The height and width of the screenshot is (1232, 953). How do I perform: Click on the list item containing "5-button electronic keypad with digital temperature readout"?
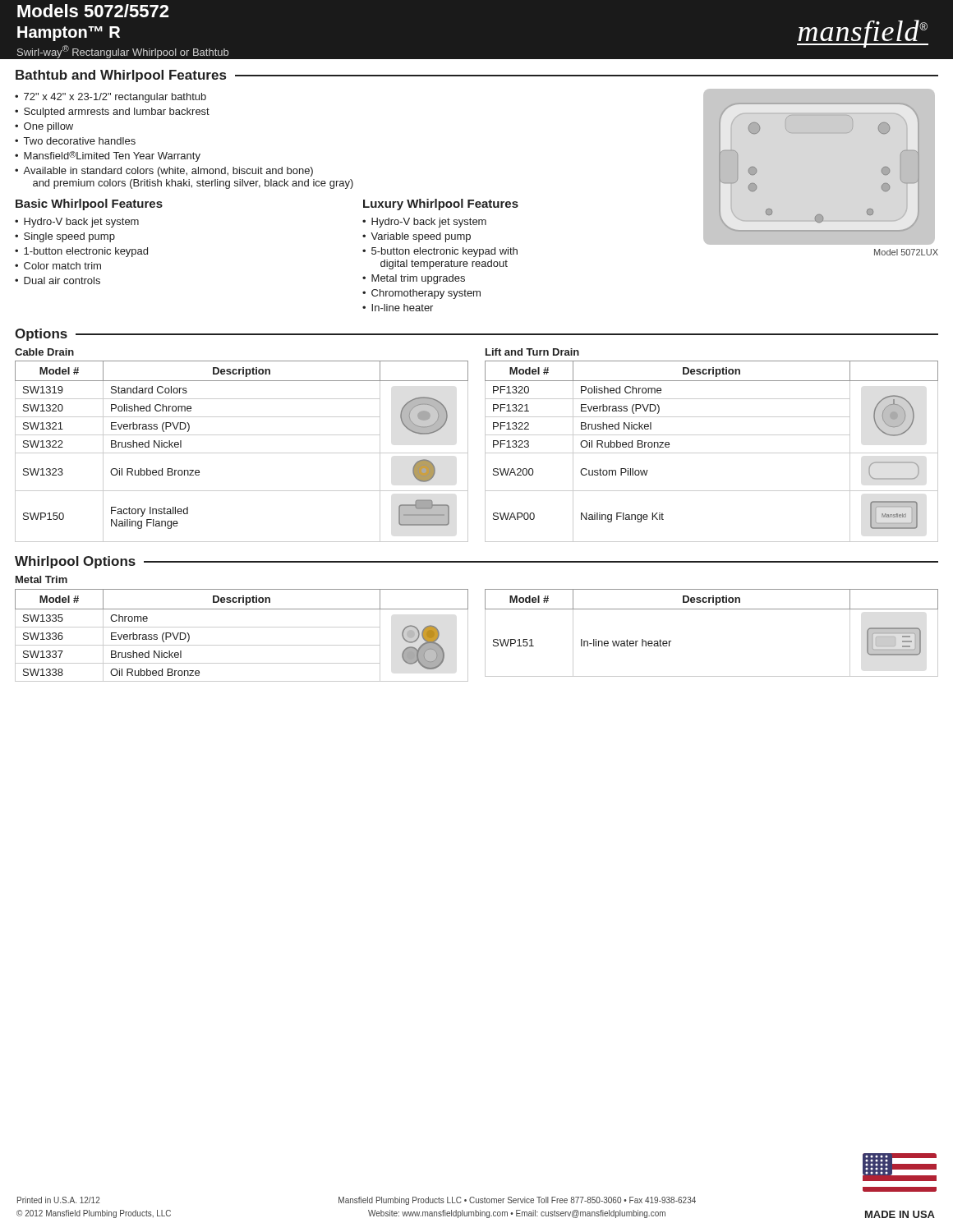(x=445, y=257)
